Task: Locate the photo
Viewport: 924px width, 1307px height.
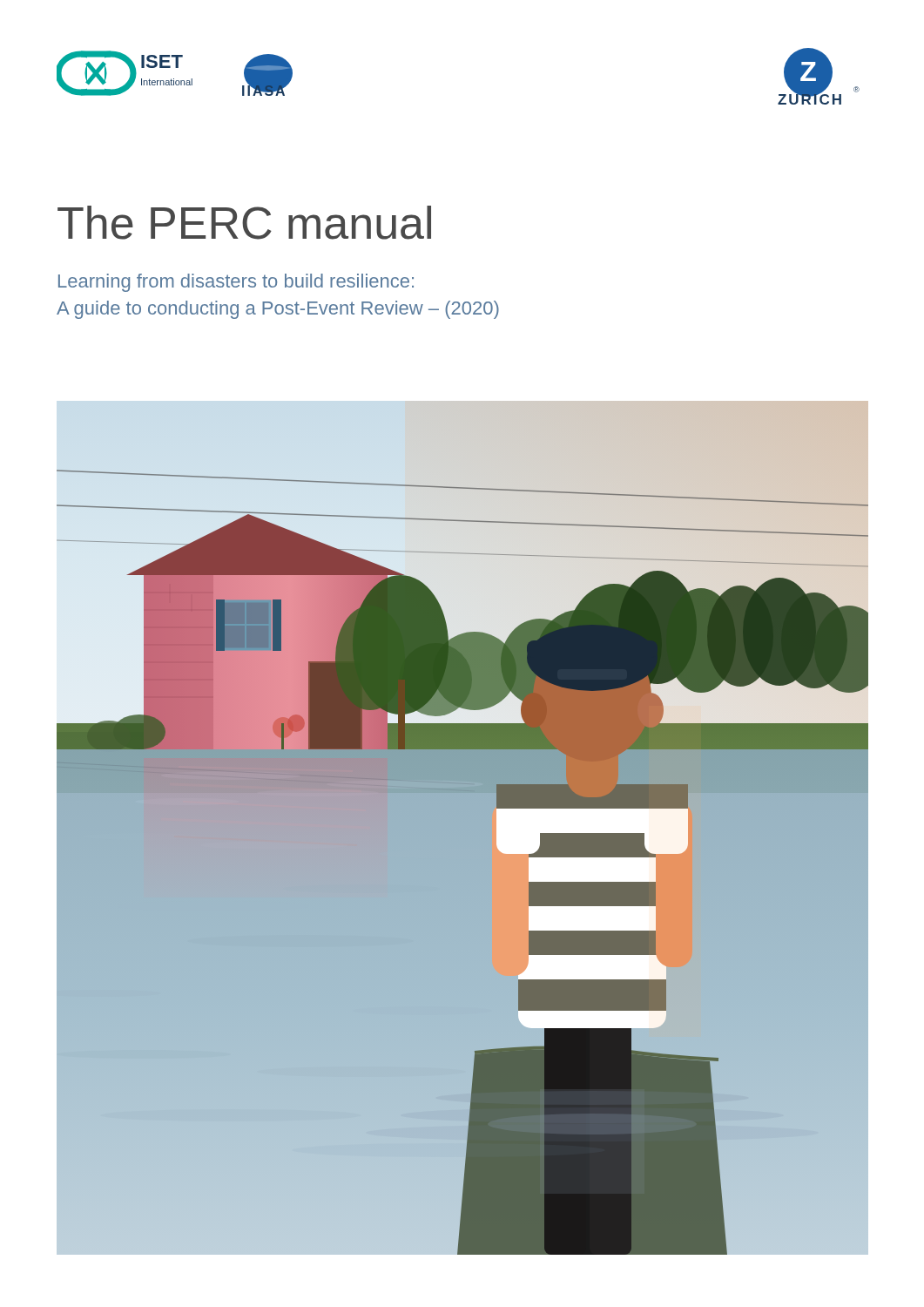Action: click(462, 828)
